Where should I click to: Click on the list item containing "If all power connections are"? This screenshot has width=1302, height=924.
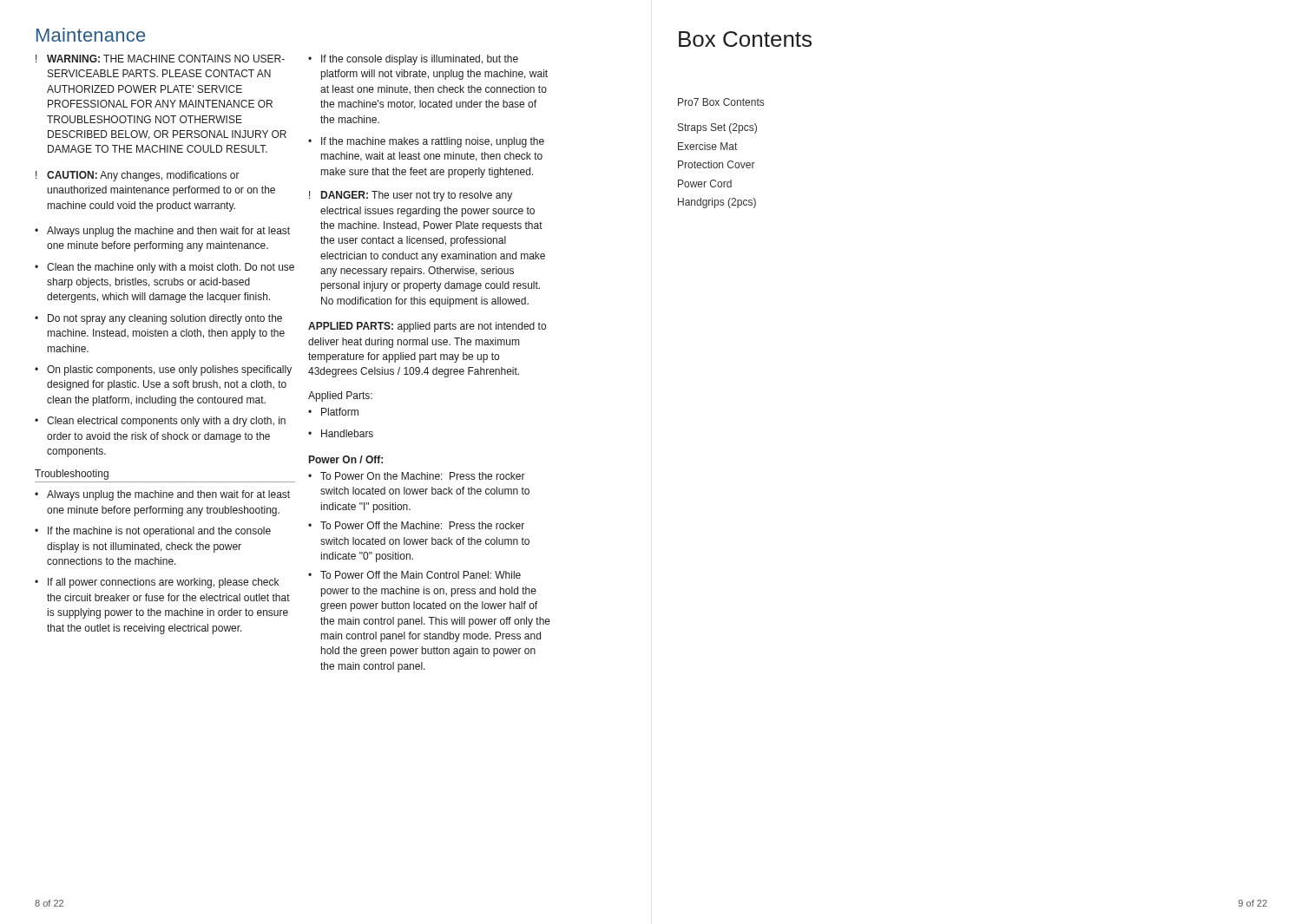168,605
